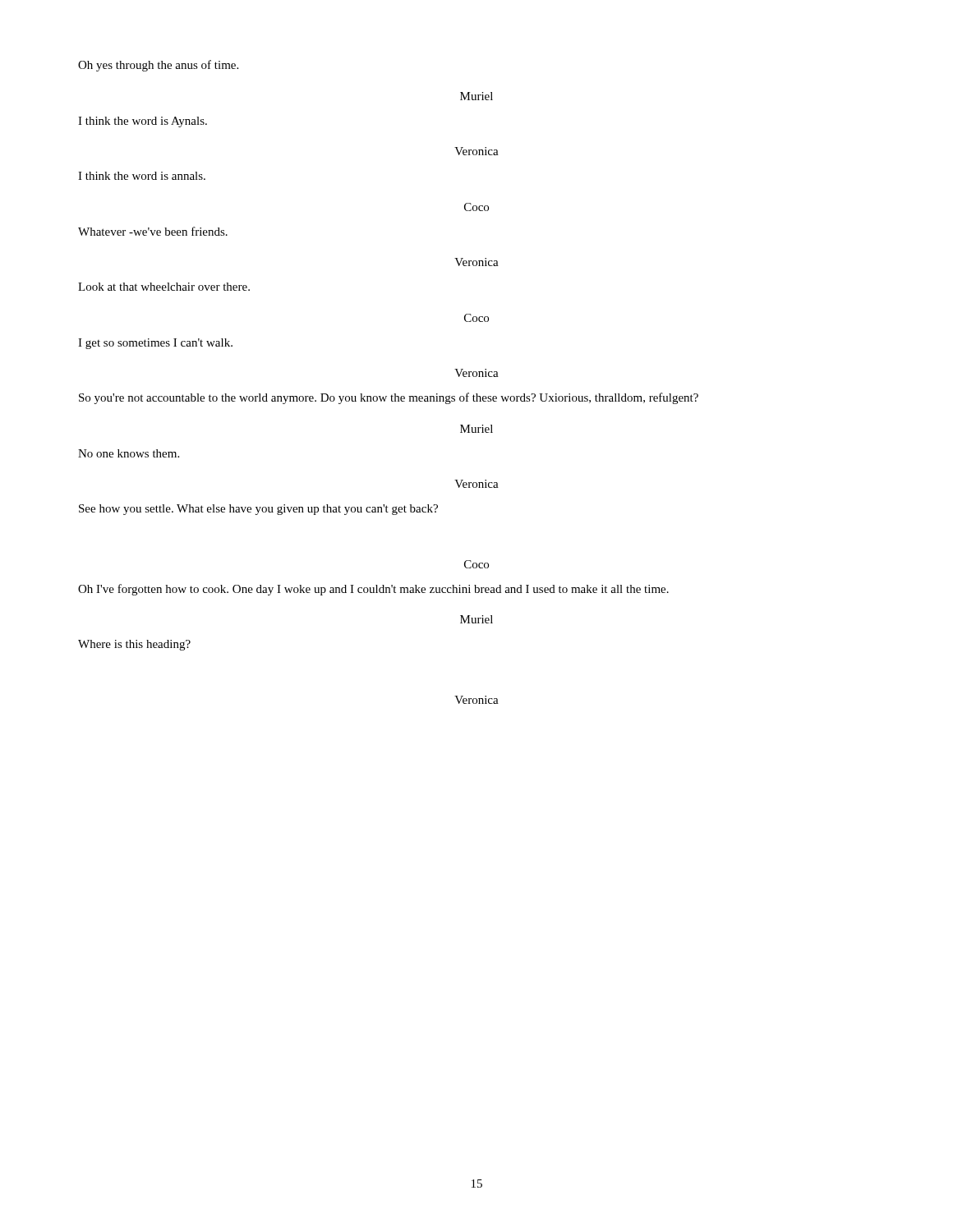The width and height of the screenshot is (953, 1232).
Task: Find the text that reads "Where is this heading?"
Action: tap(134, 644)
